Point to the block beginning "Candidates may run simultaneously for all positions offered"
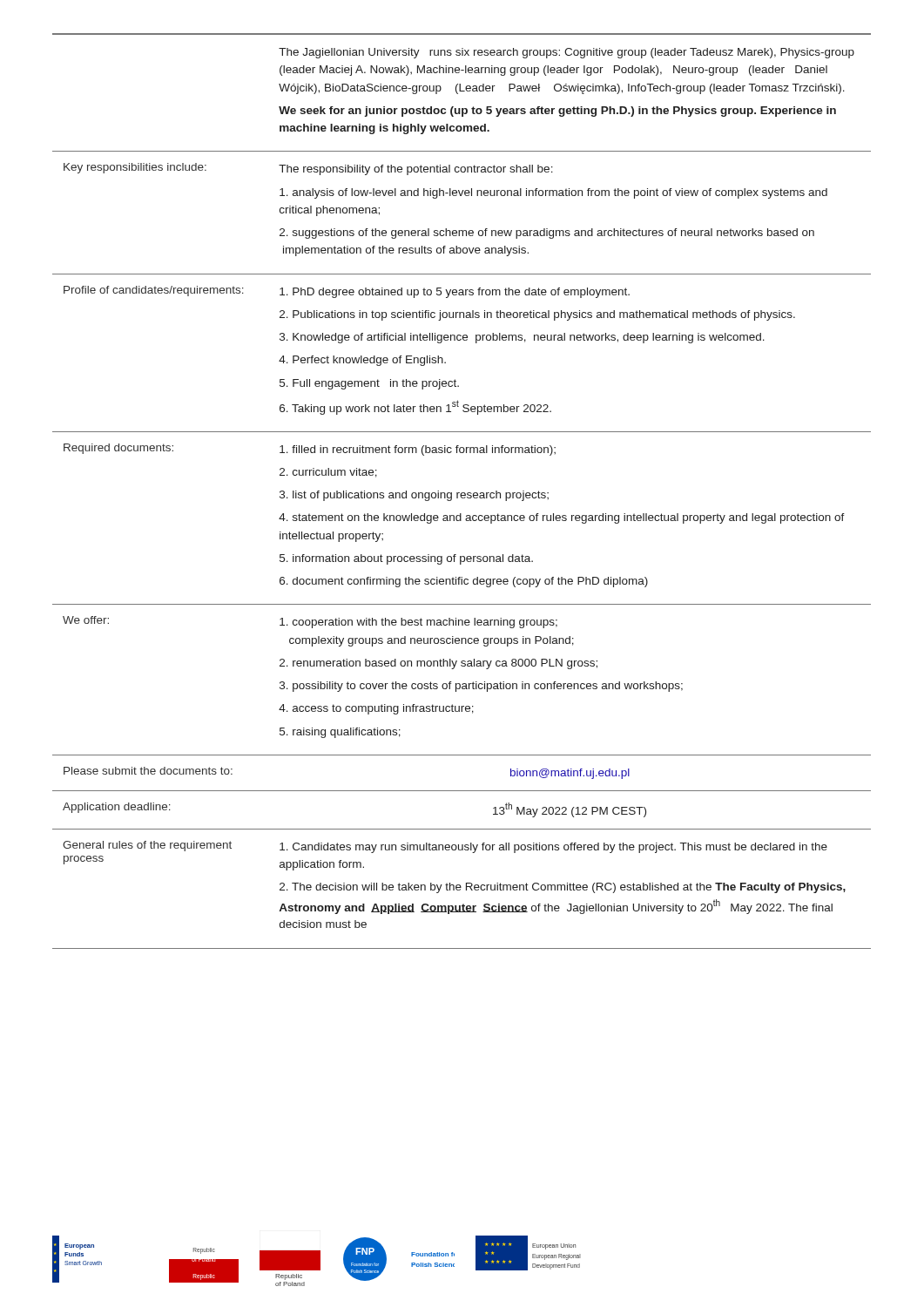 [x=570, y=886]
